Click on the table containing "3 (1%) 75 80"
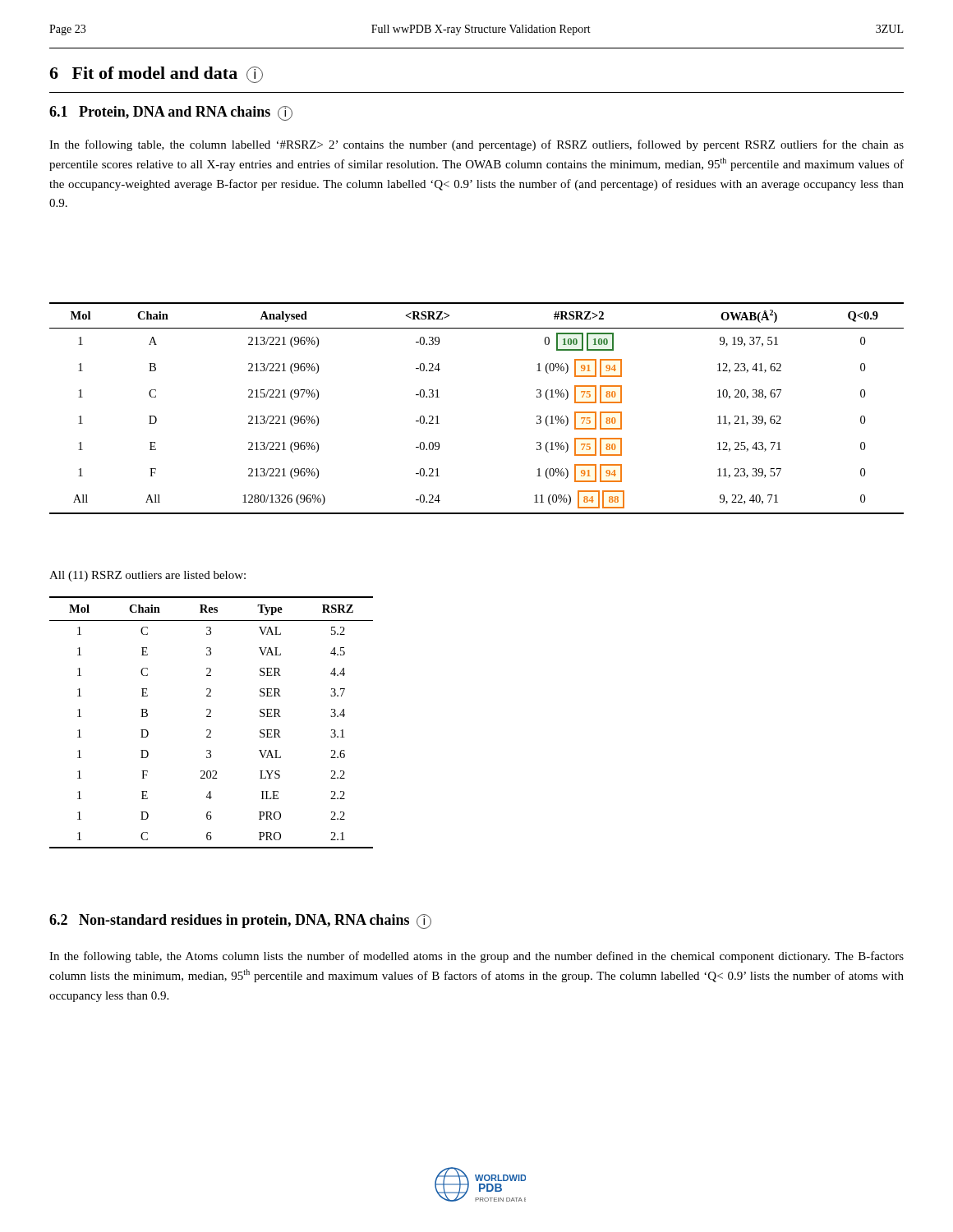953x1232 pixels. pyautogui.click(x=476, y=408)
